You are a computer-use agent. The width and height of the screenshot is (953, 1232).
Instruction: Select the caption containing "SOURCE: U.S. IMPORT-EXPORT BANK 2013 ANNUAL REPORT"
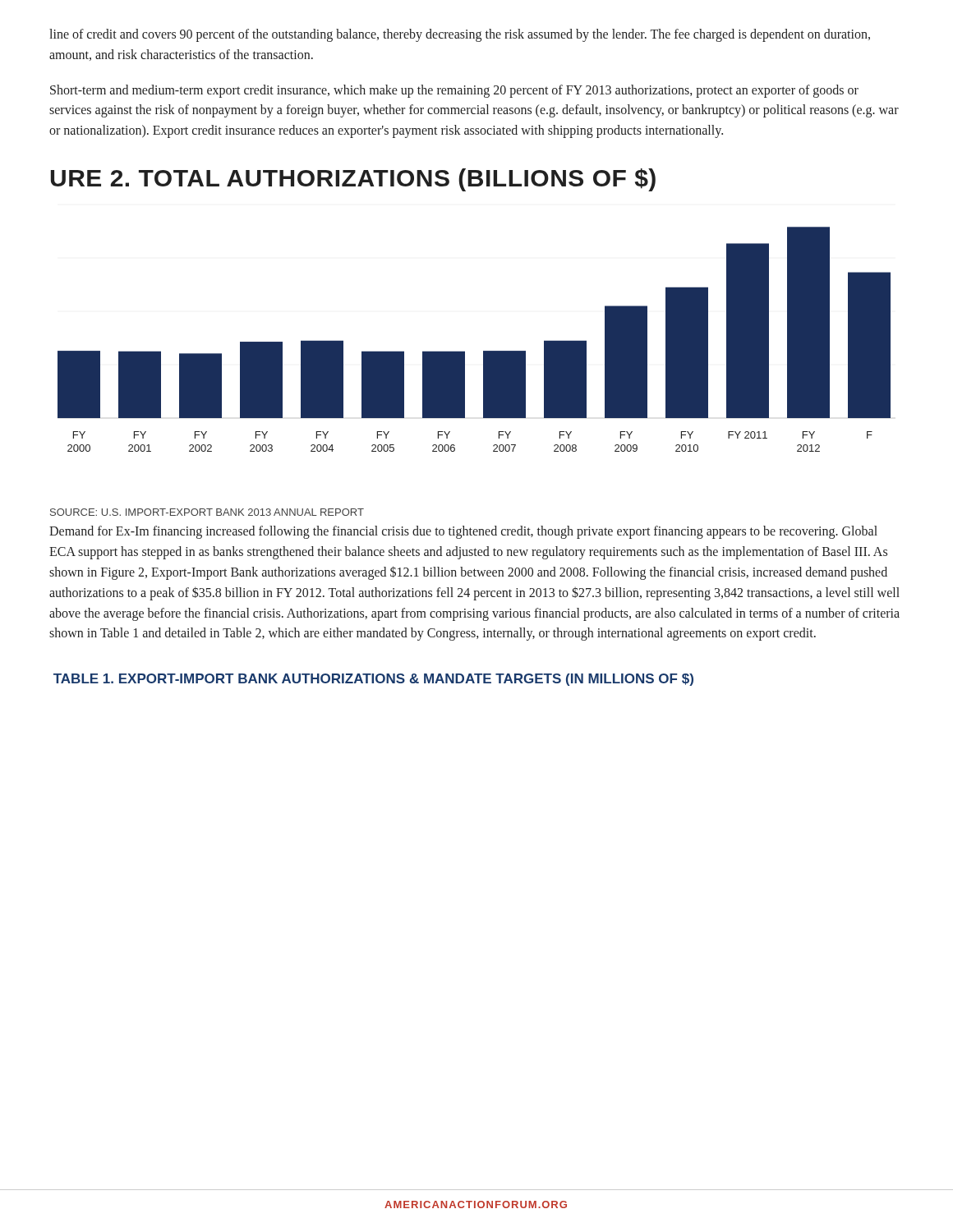207,512
